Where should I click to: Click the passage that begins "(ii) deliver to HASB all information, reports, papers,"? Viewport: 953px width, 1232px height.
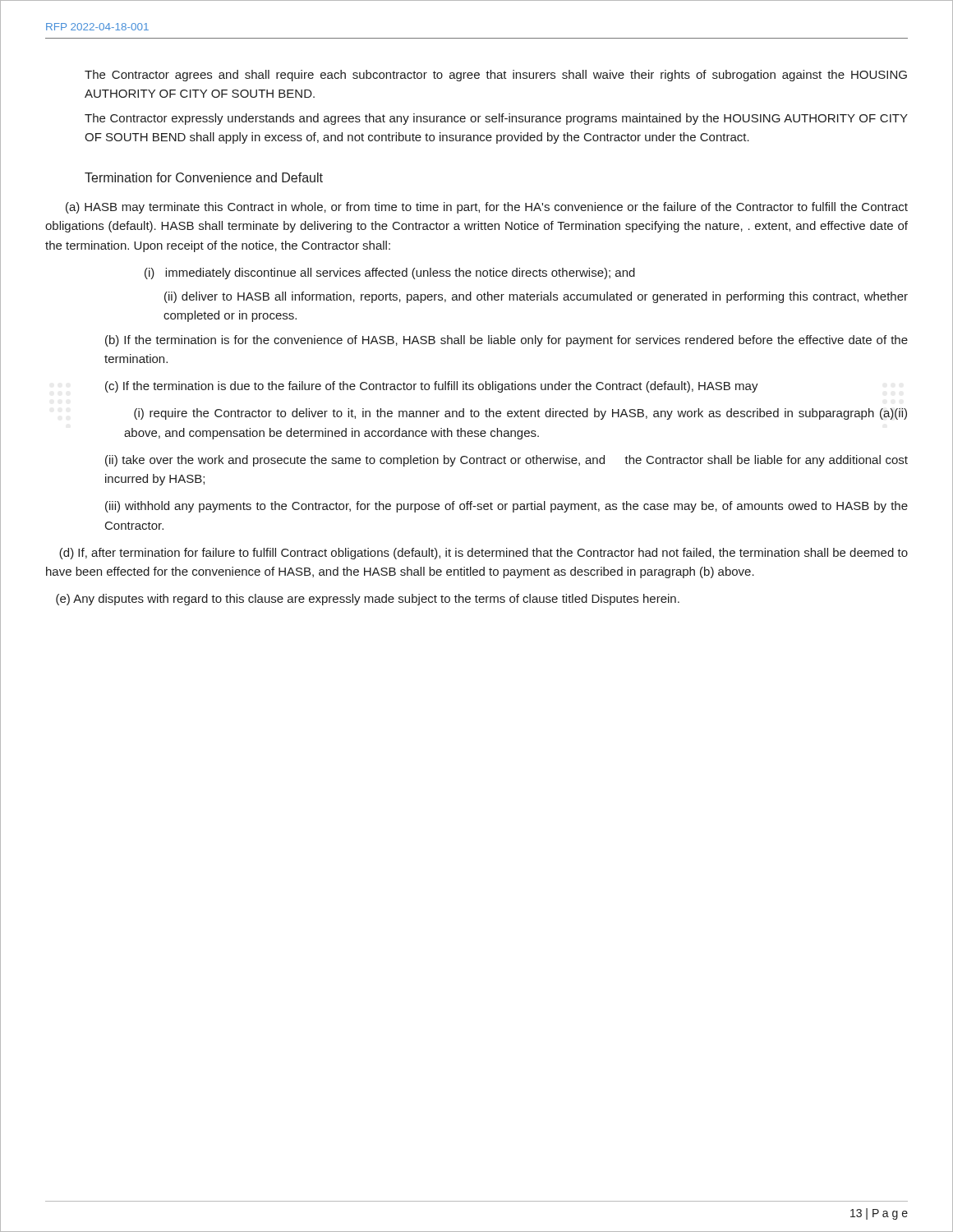pyautogui.click(x=536, y=306)
